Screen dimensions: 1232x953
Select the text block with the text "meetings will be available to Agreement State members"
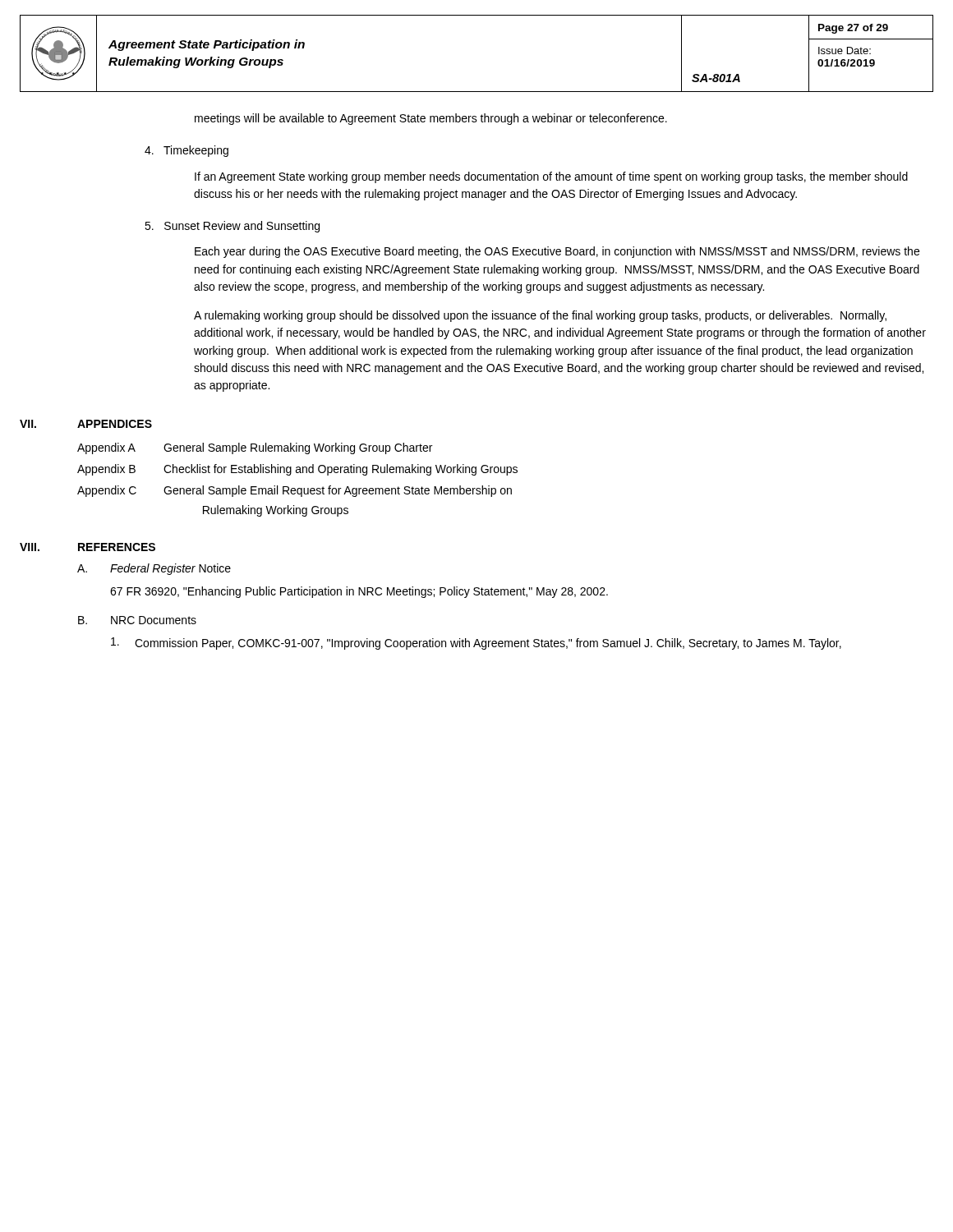tap(431, 118)
